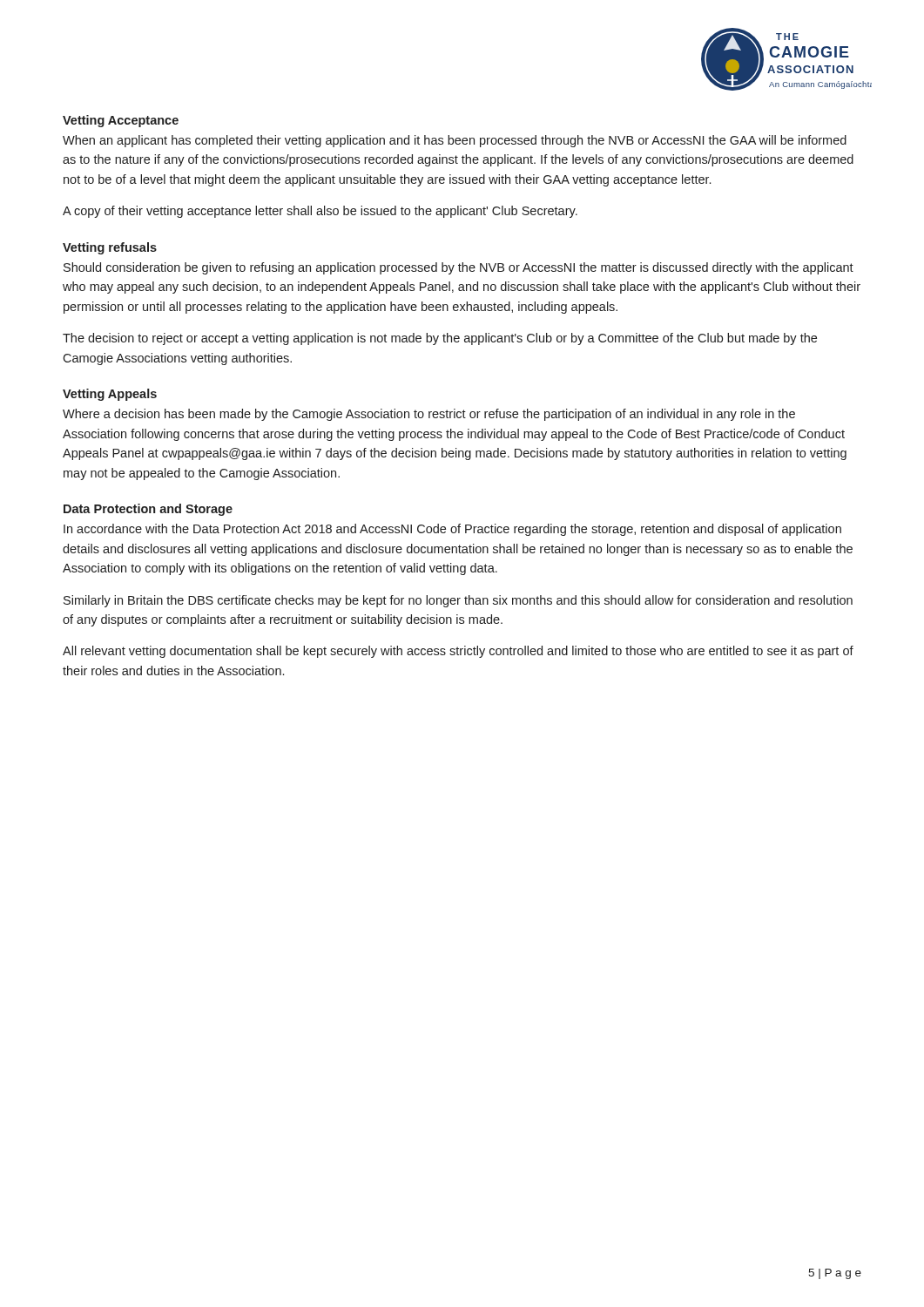Select the section header with the text "Data Protection and Storage"

(x=148, y=509)
